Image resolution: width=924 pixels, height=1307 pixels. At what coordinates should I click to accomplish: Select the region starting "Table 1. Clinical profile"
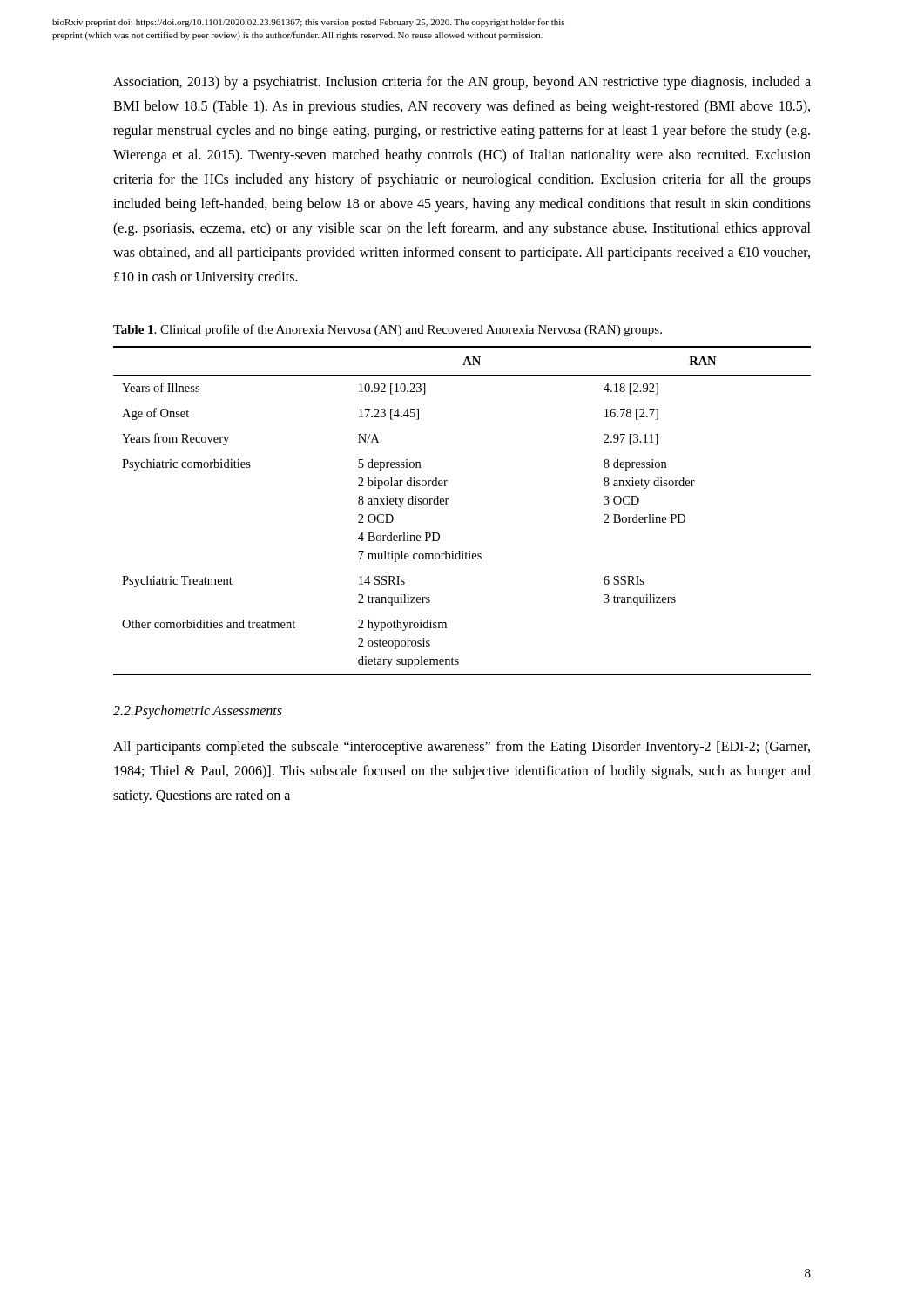click(x=388, y=329)
